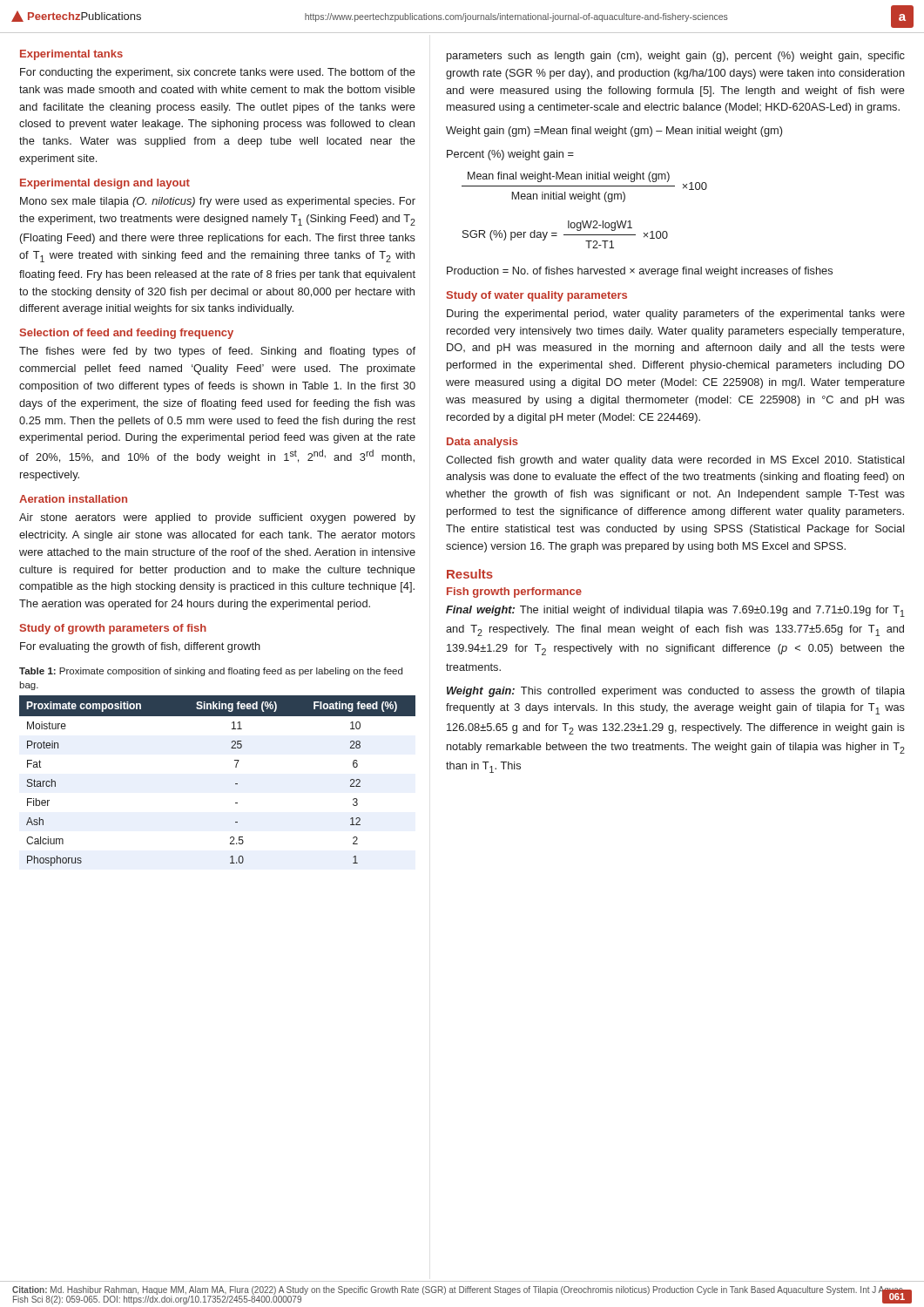
Task: Where is the passage that starts "The fishes were fed"?
Action: 217,413
